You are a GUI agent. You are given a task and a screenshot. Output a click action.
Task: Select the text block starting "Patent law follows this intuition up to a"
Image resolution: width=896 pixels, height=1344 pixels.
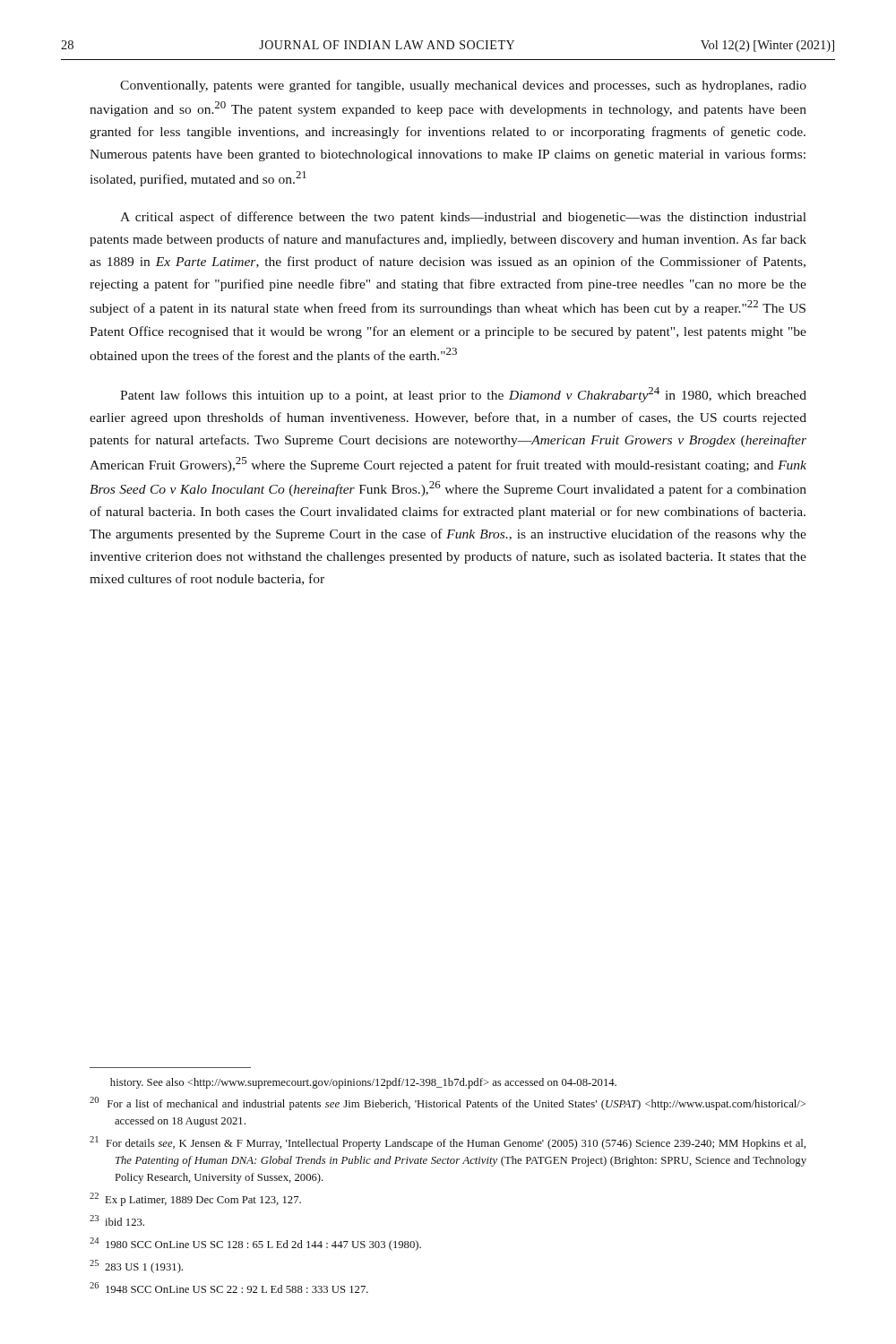pyautogui.click(x=448, y=485)
